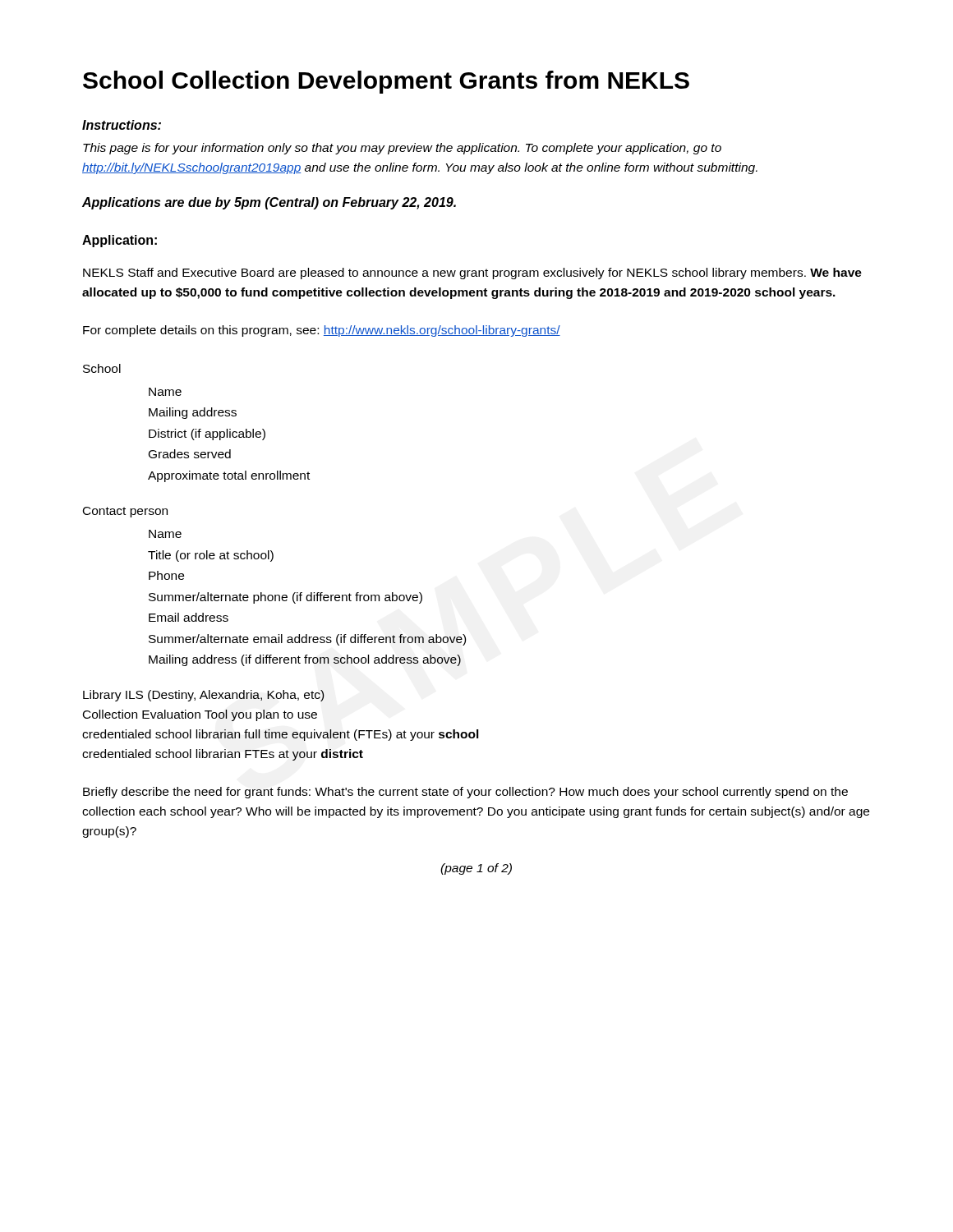
Task: Find the text block with the text "Library ILS (Destiny, Alexandria, Koha, etc)"
Action: pos(281,724)
